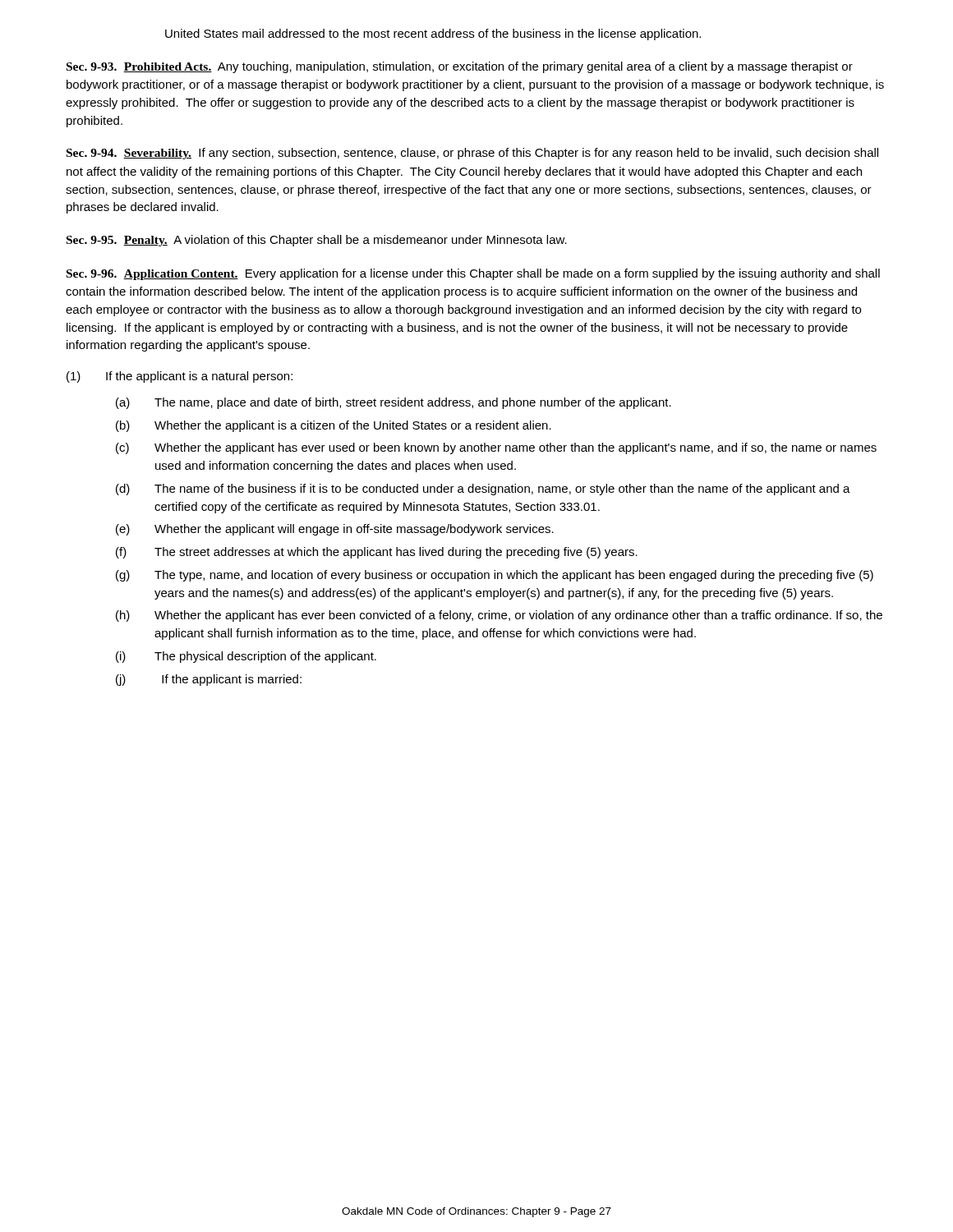The height and width of the screenshot is (1232, 953).
Task: Click on the text starting "Sec. 9-95. Penalty. A violation of this Chapter"
Action: click(317, 240)
